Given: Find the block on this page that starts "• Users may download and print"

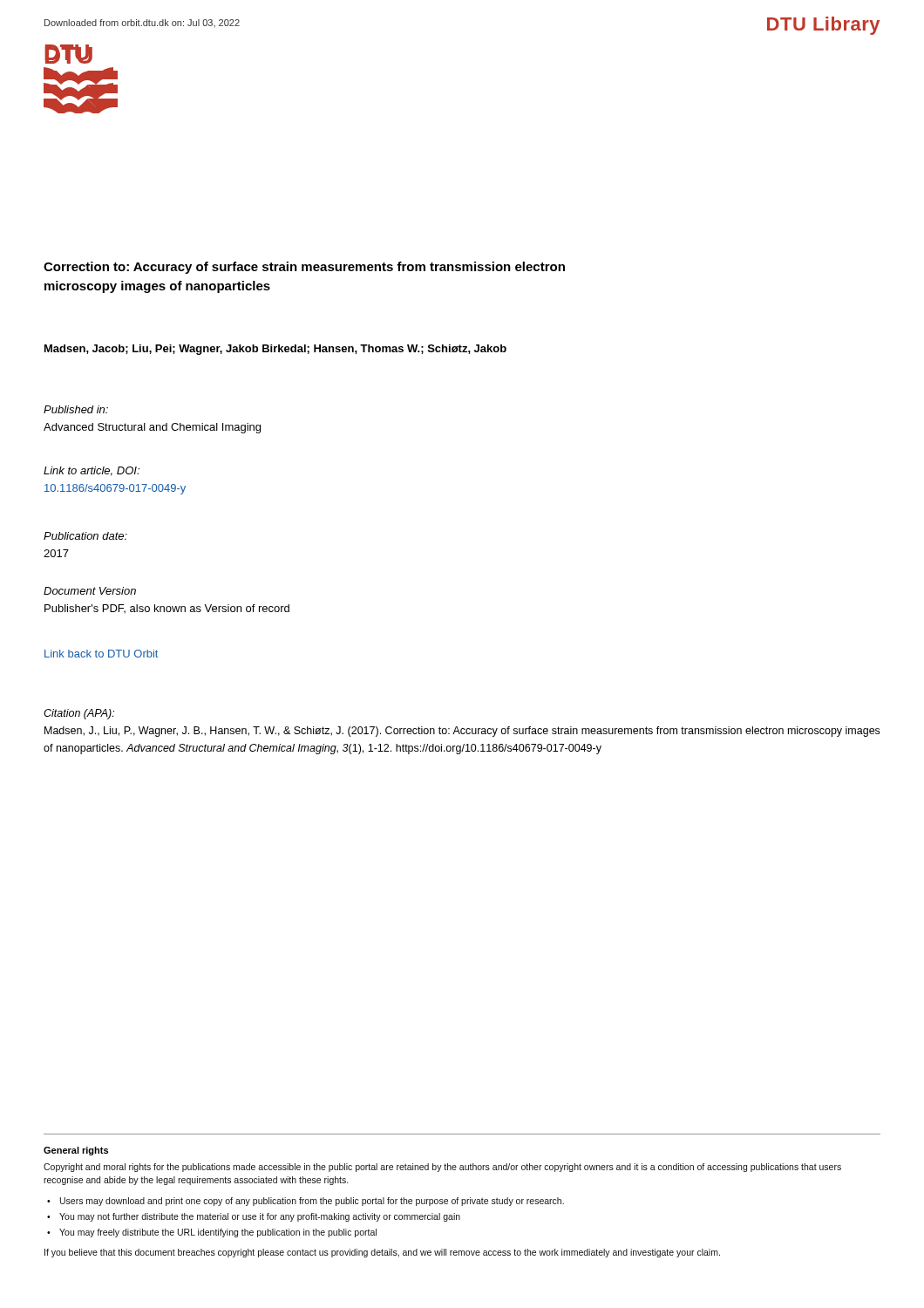Looking at the screenshot, I should 306,1201.
